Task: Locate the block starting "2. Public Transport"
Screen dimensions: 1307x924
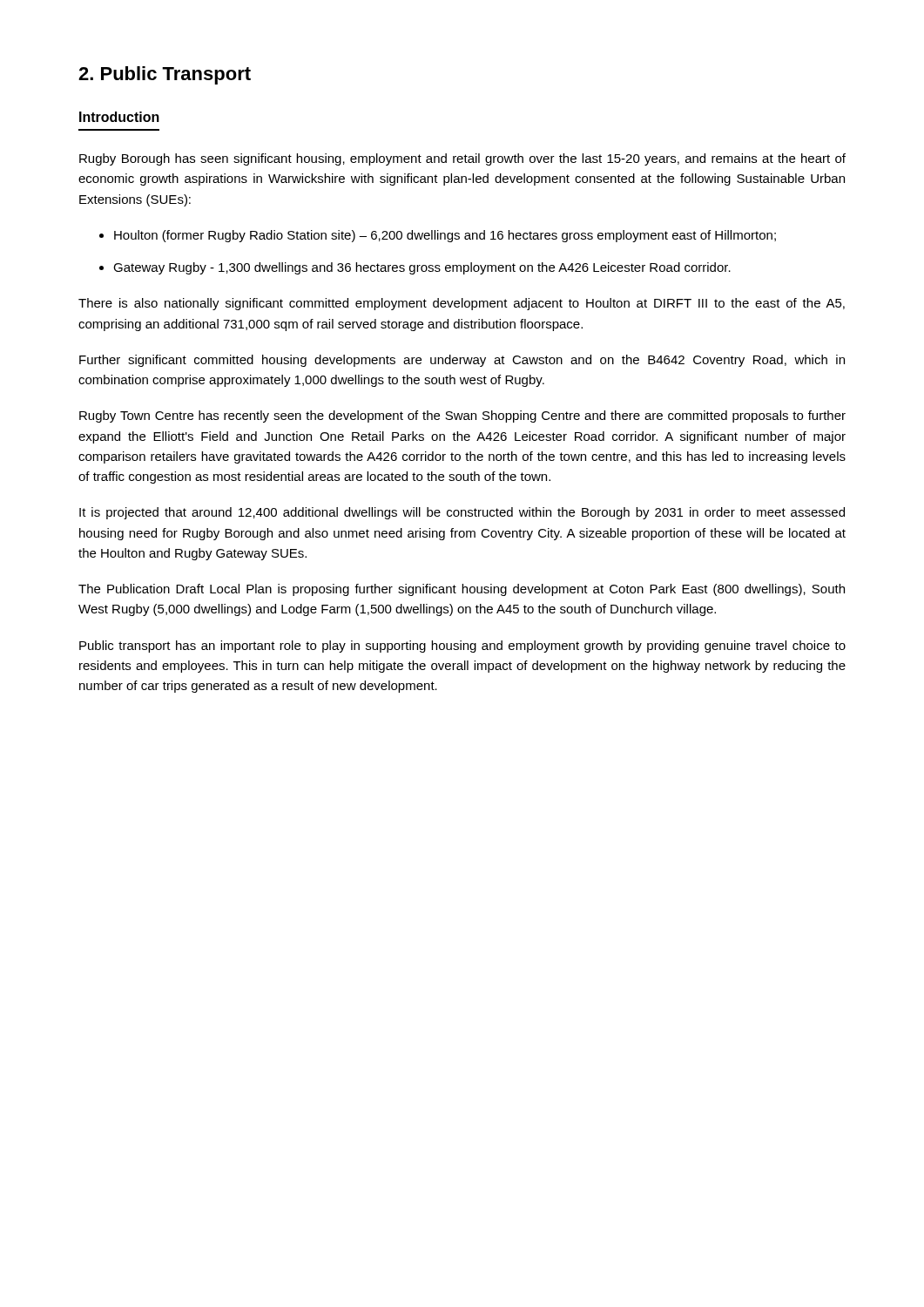Action: pos(165,75)
